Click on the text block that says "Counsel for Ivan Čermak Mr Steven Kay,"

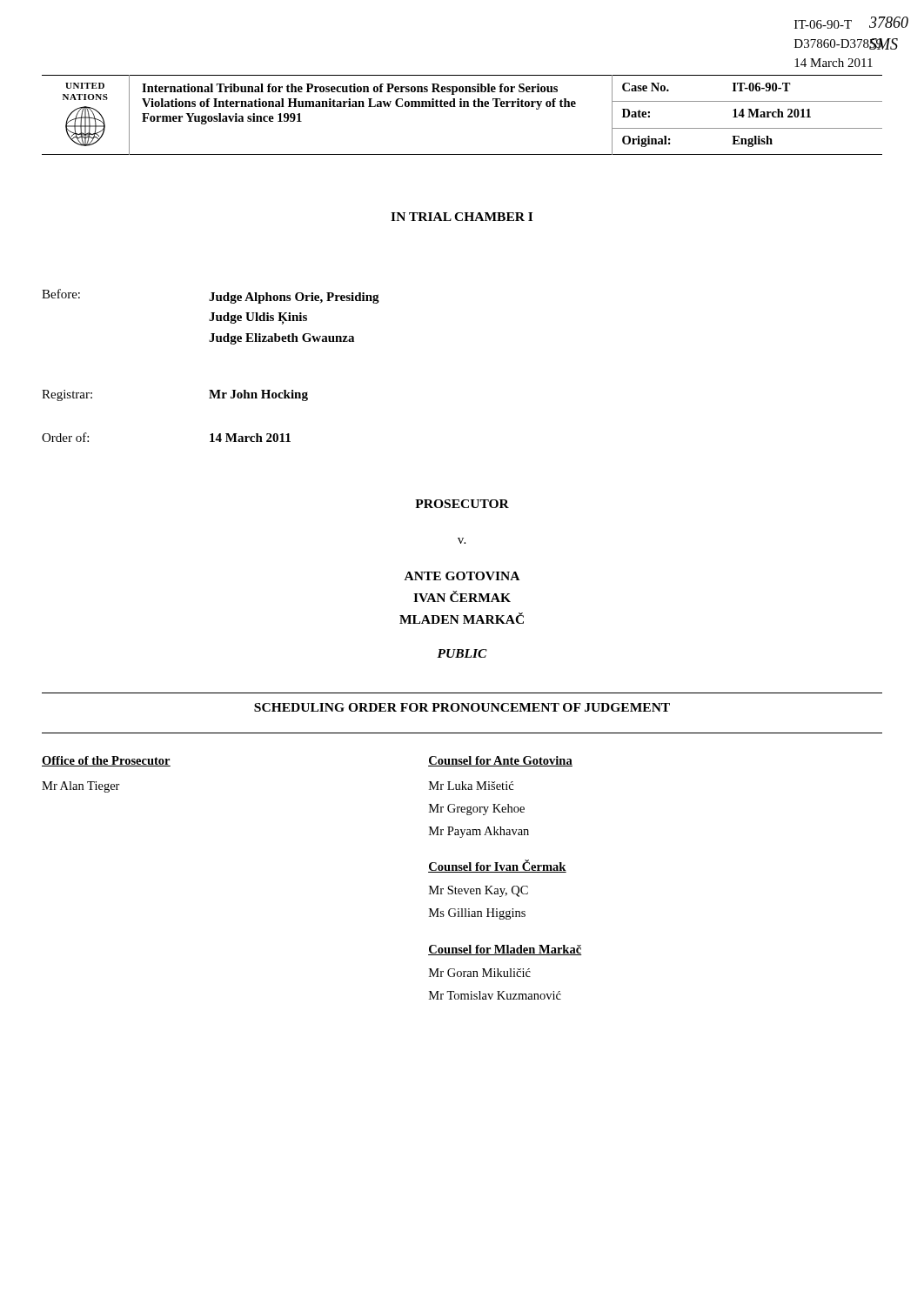(497, 866)
